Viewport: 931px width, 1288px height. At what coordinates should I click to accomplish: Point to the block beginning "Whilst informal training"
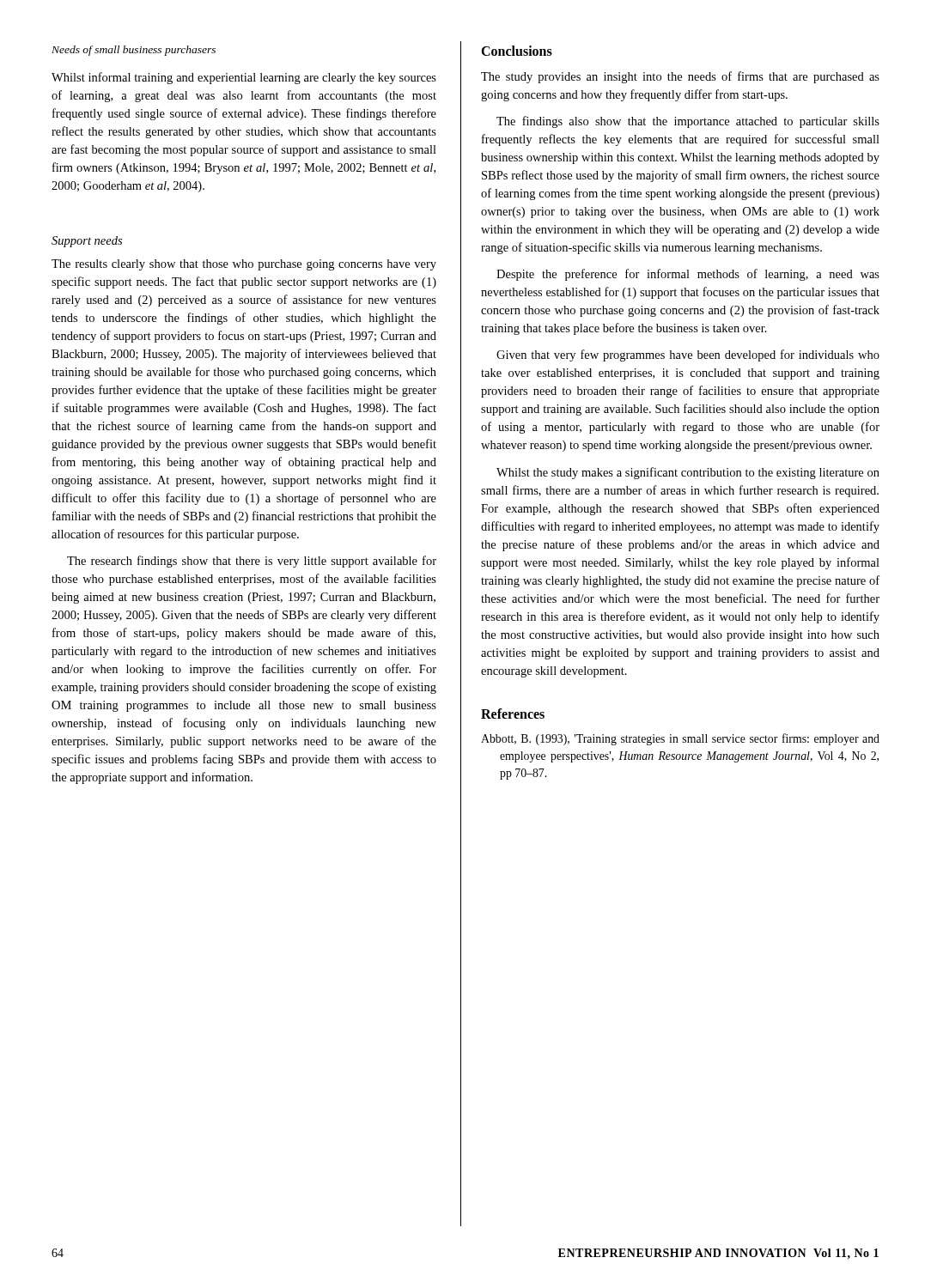244,131
